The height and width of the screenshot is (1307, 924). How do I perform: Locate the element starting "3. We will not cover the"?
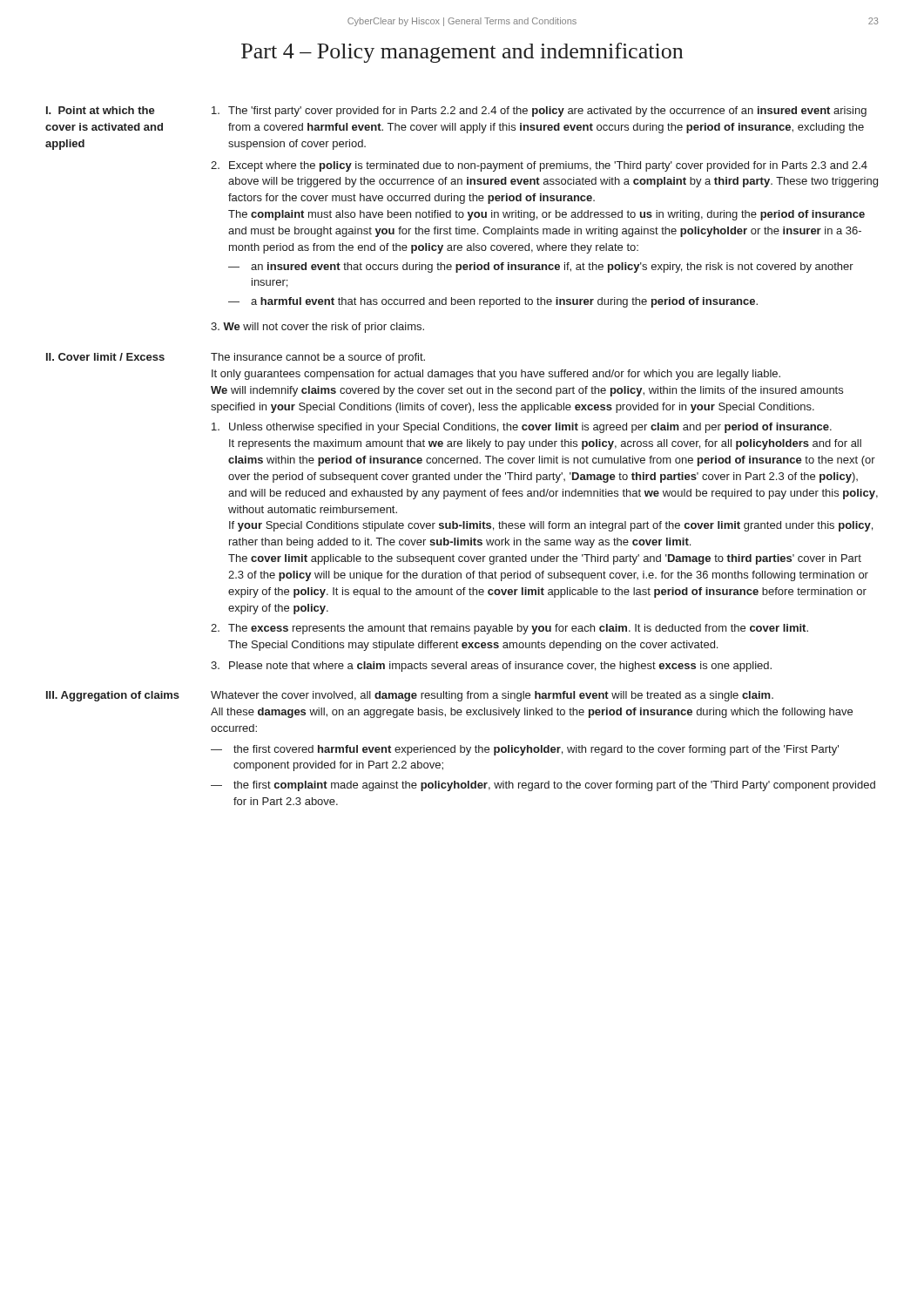(318, 326)
